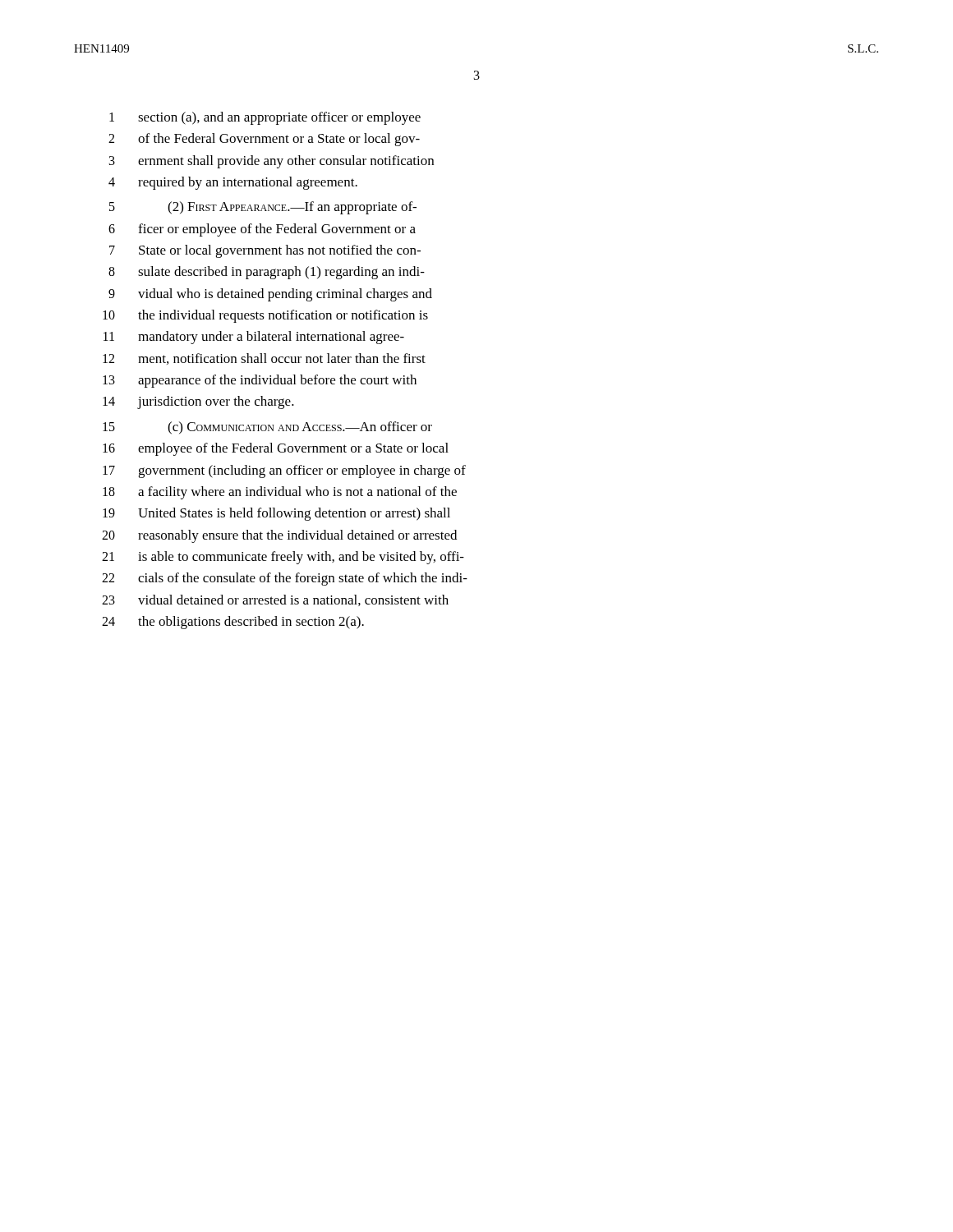
Task: Click on the text block with the text "5 (2) First Appearance.—If an appropriate"
Action: [263, 208]
